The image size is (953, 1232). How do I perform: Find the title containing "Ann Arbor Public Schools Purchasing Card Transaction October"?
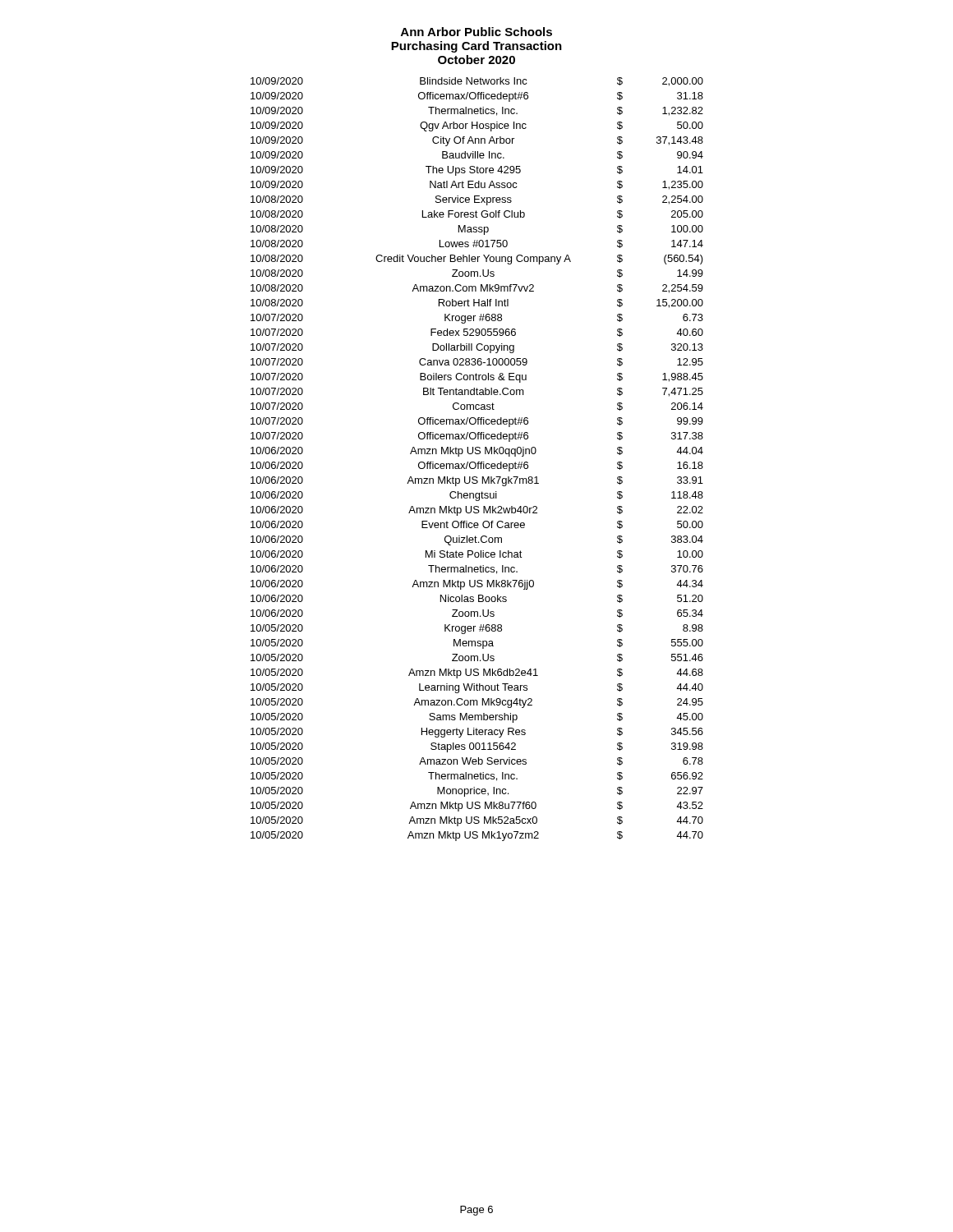coord(476,46)
